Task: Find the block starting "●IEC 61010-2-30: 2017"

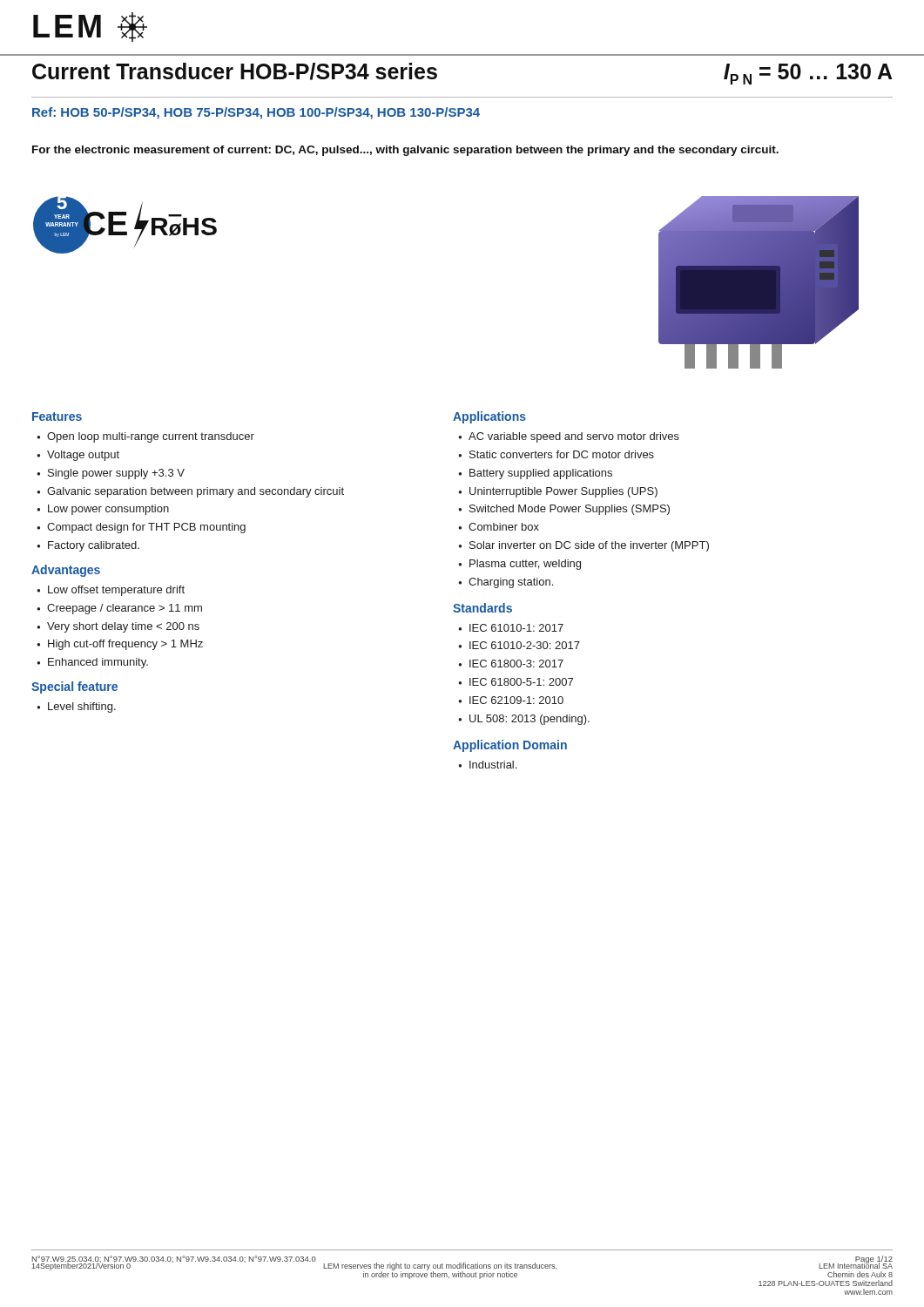Action: coord(519,646)
